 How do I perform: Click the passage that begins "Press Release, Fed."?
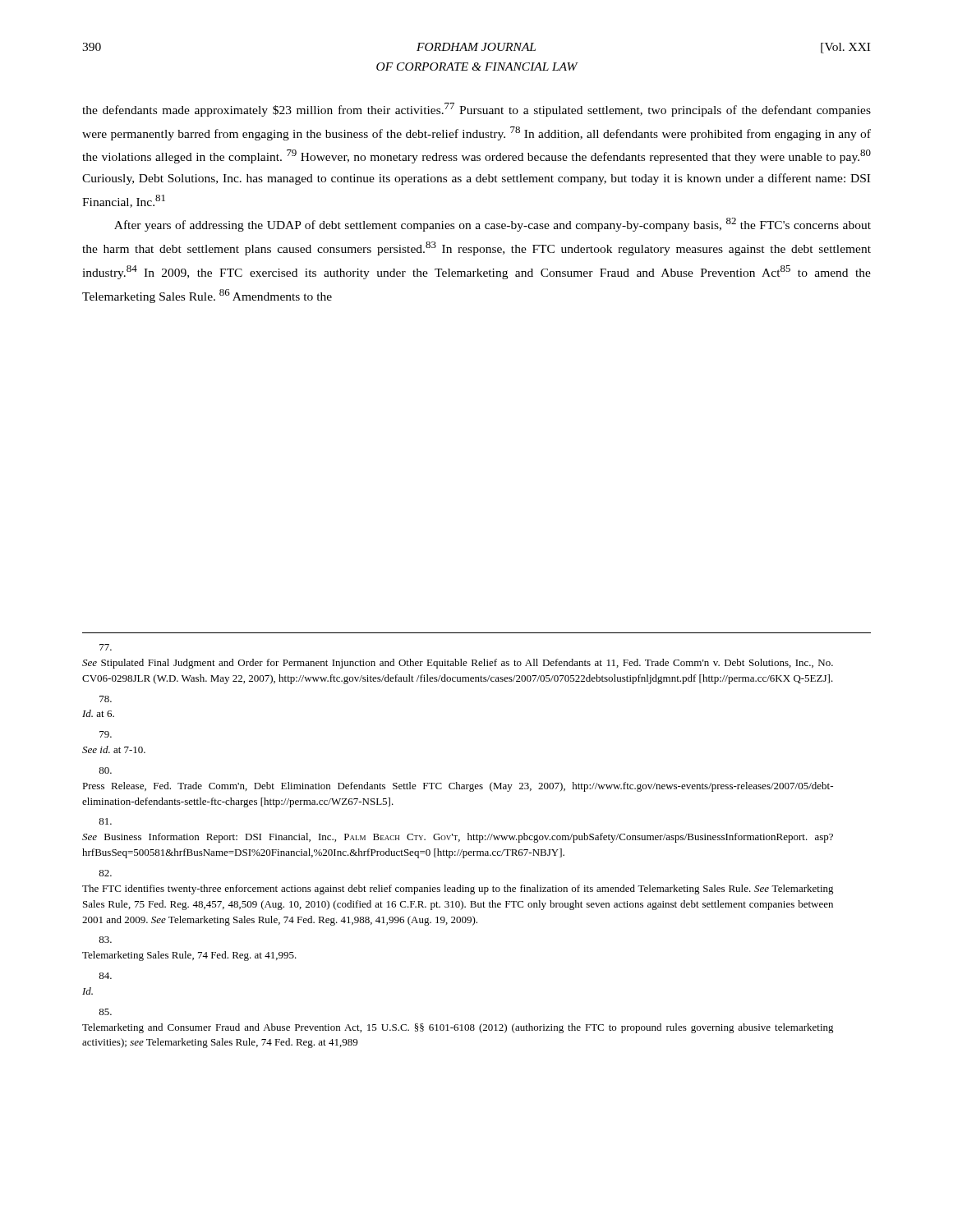458,786
